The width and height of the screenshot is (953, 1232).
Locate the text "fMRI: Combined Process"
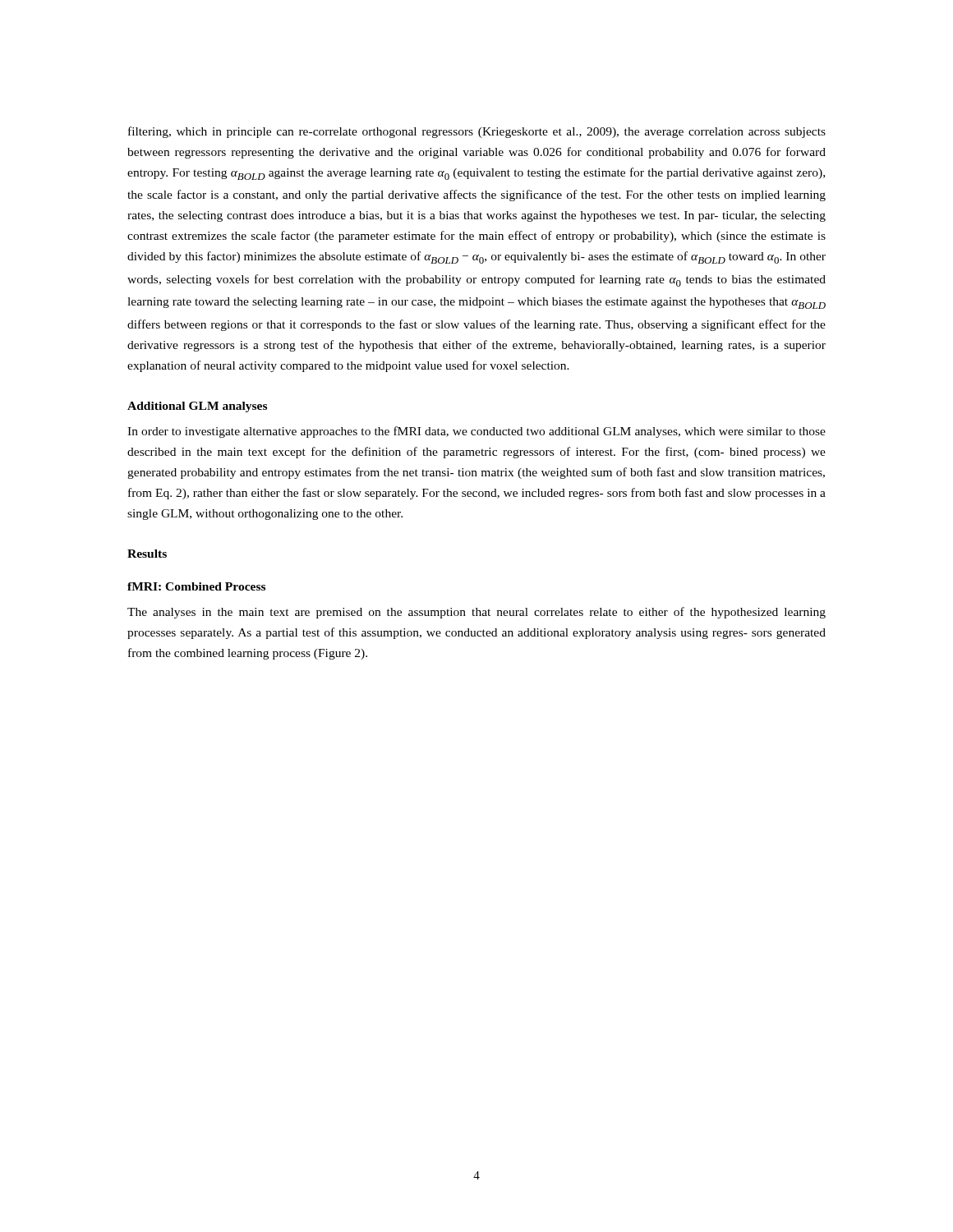pos(197,586)
